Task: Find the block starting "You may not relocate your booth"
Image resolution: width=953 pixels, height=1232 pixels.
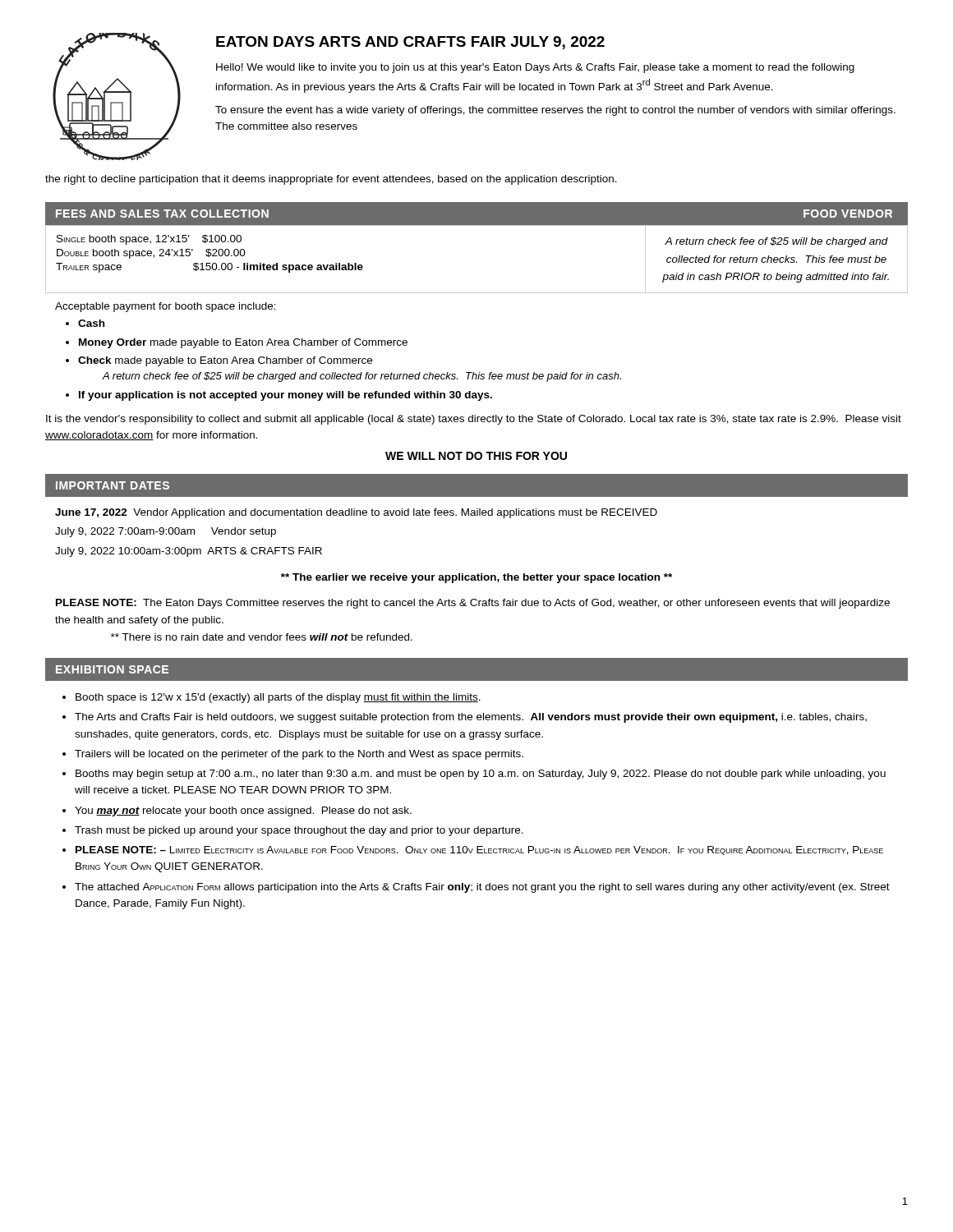Action: [243, 810]
